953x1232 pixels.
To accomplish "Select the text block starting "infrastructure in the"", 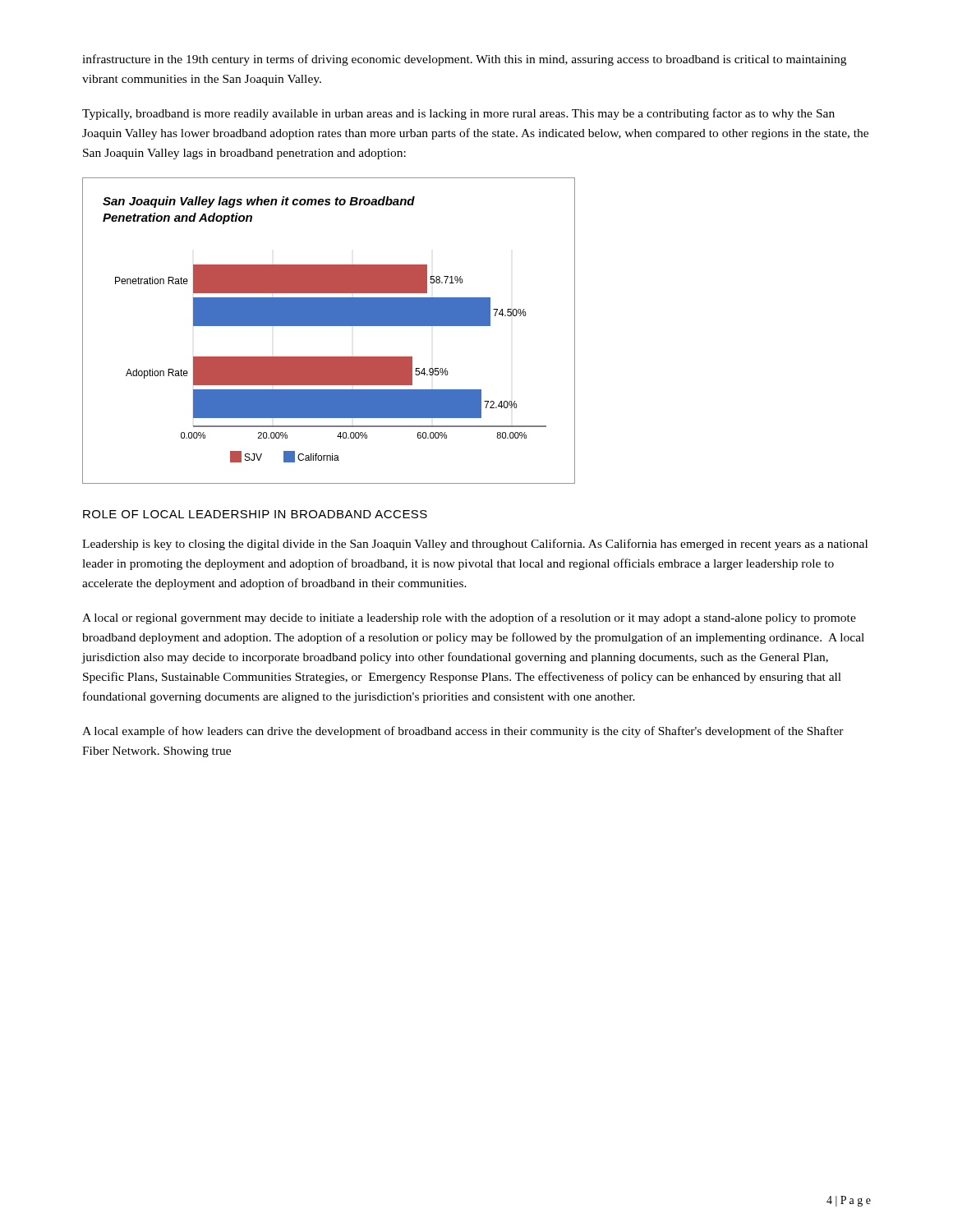I will [464, 69].
